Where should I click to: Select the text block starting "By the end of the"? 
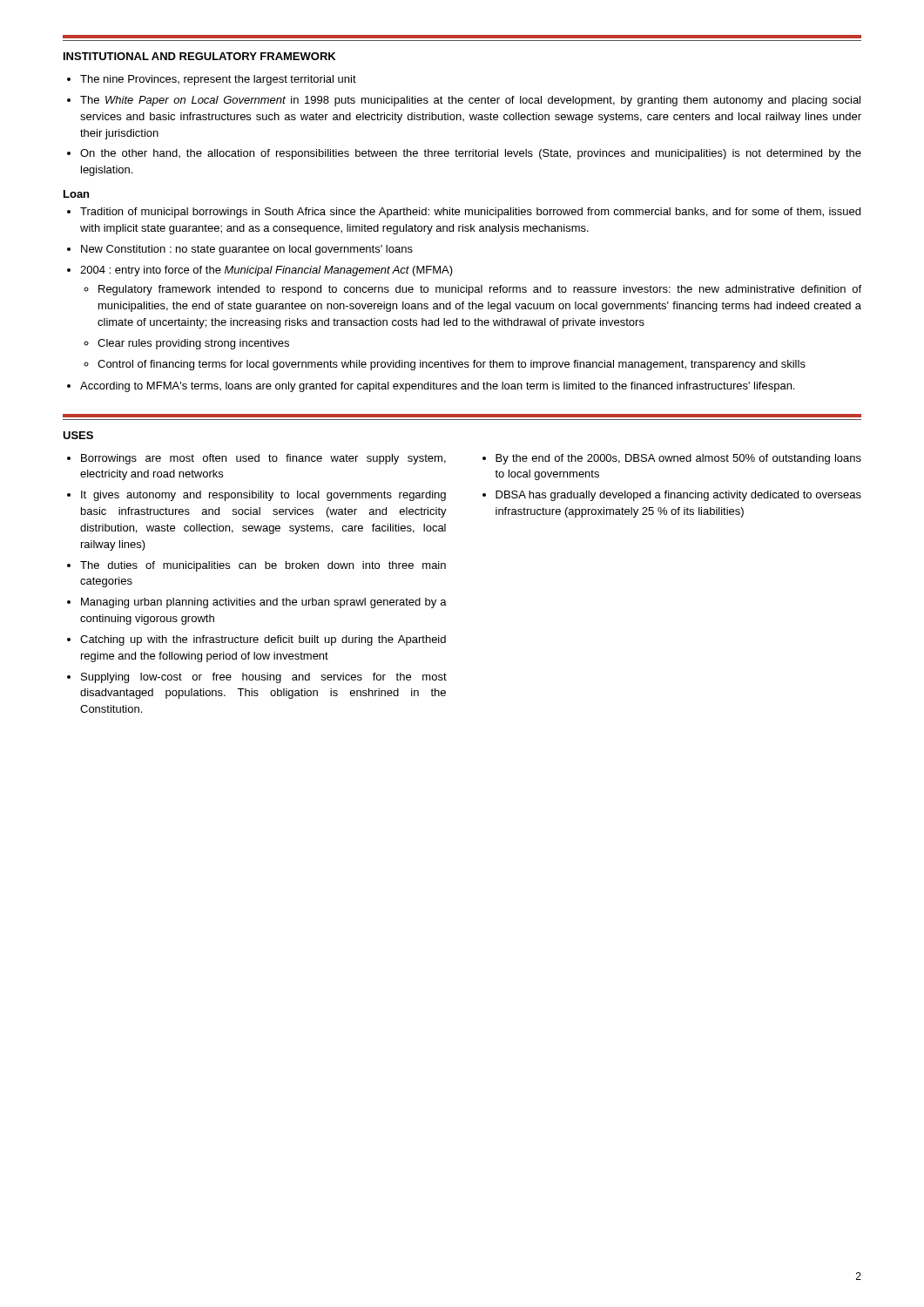678,466
